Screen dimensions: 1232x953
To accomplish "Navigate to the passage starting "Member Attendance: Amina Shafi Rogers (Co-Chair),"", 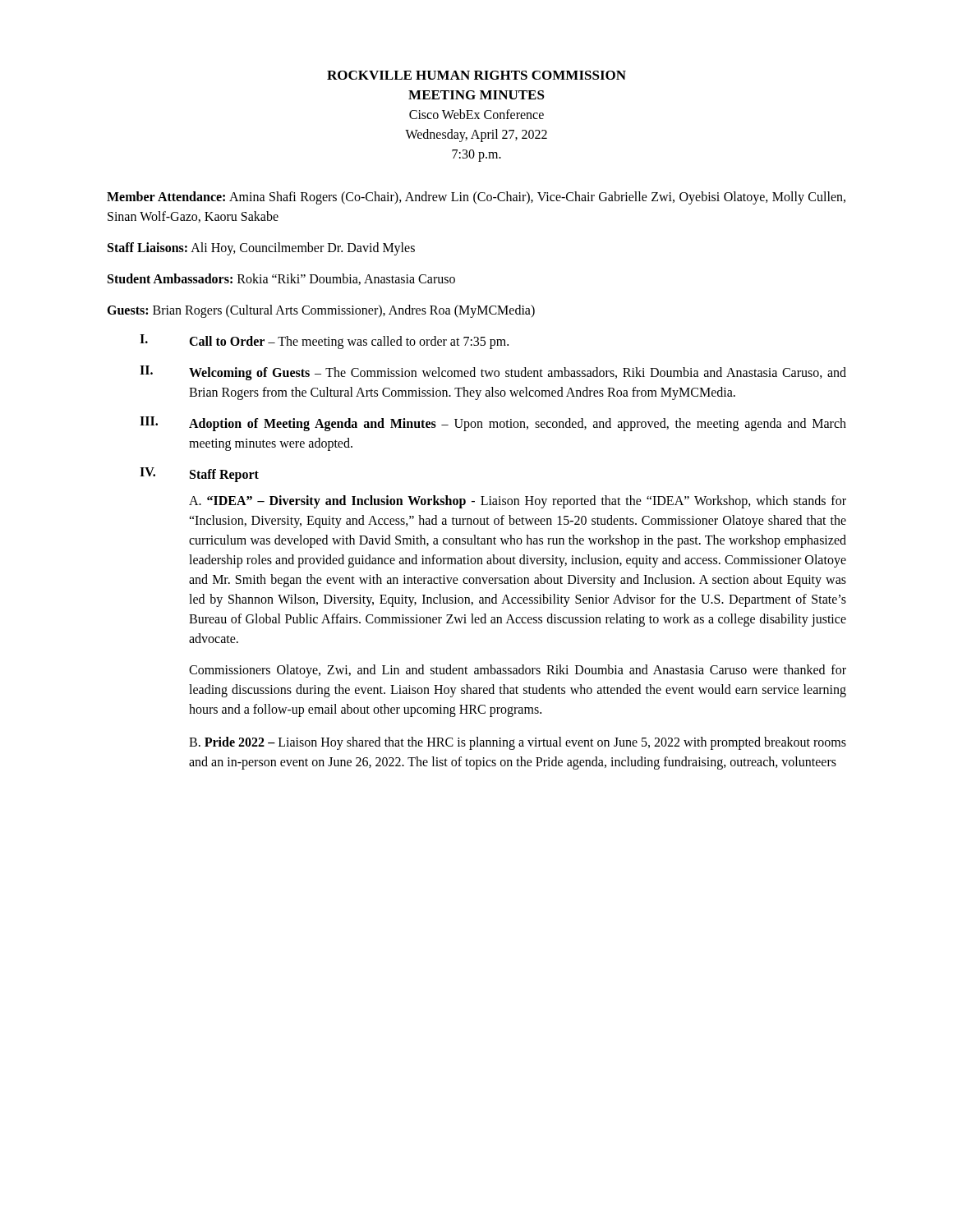I will click(476, 206).
